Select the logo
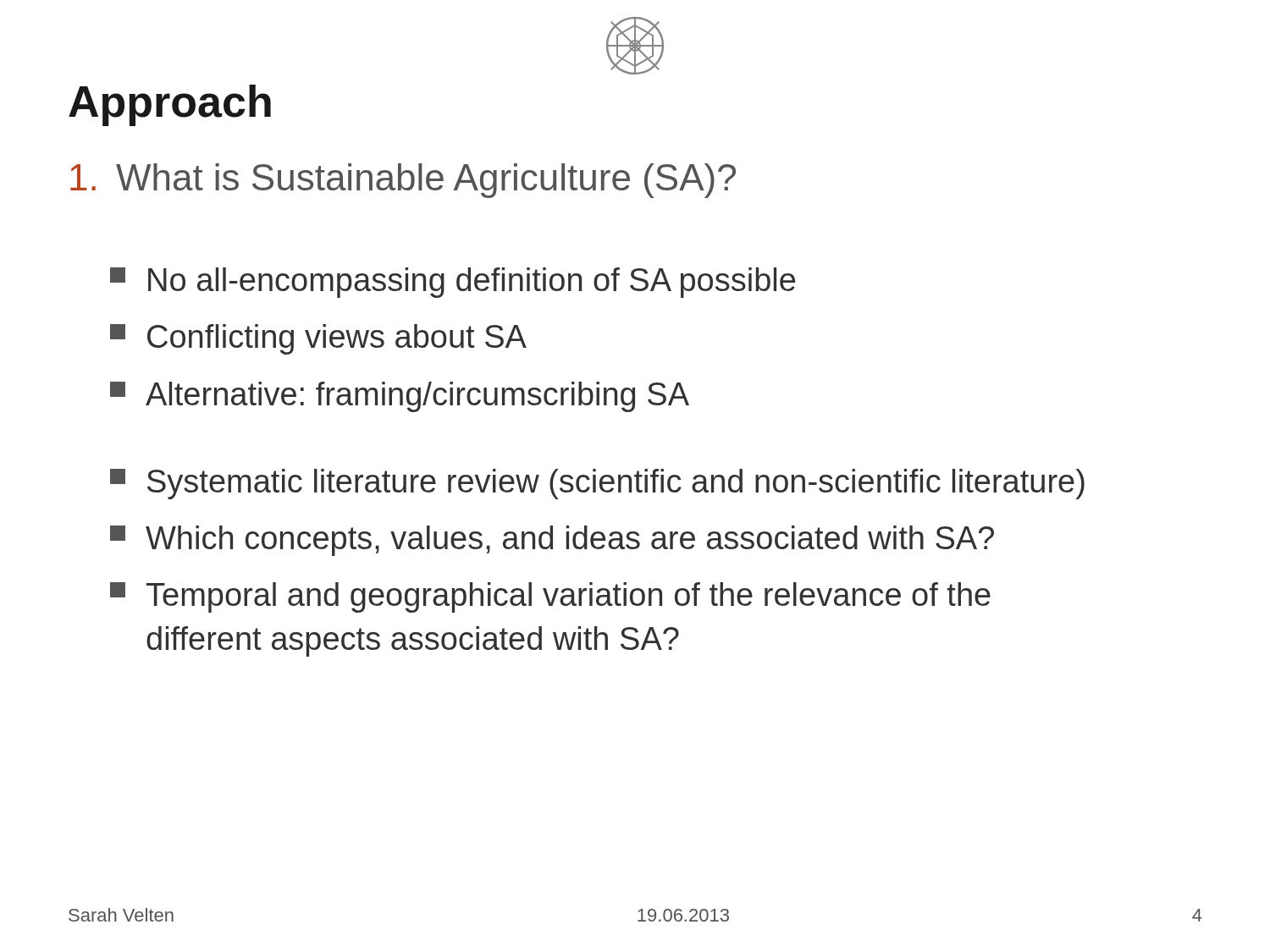1270x952 pixels. point(635,46)
